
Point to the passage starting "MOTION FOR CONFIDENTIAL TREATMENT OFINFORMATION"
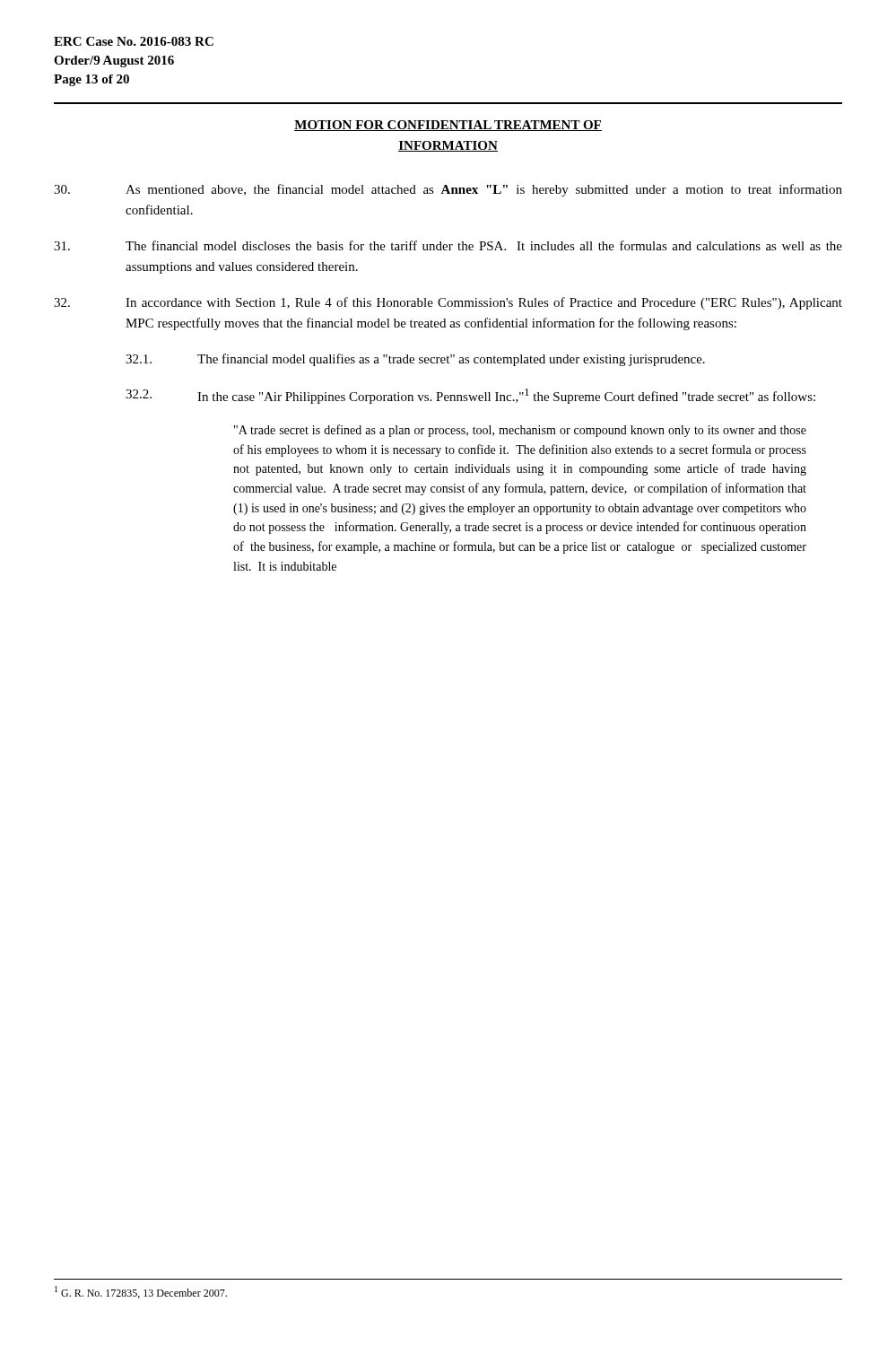(448, 135)
